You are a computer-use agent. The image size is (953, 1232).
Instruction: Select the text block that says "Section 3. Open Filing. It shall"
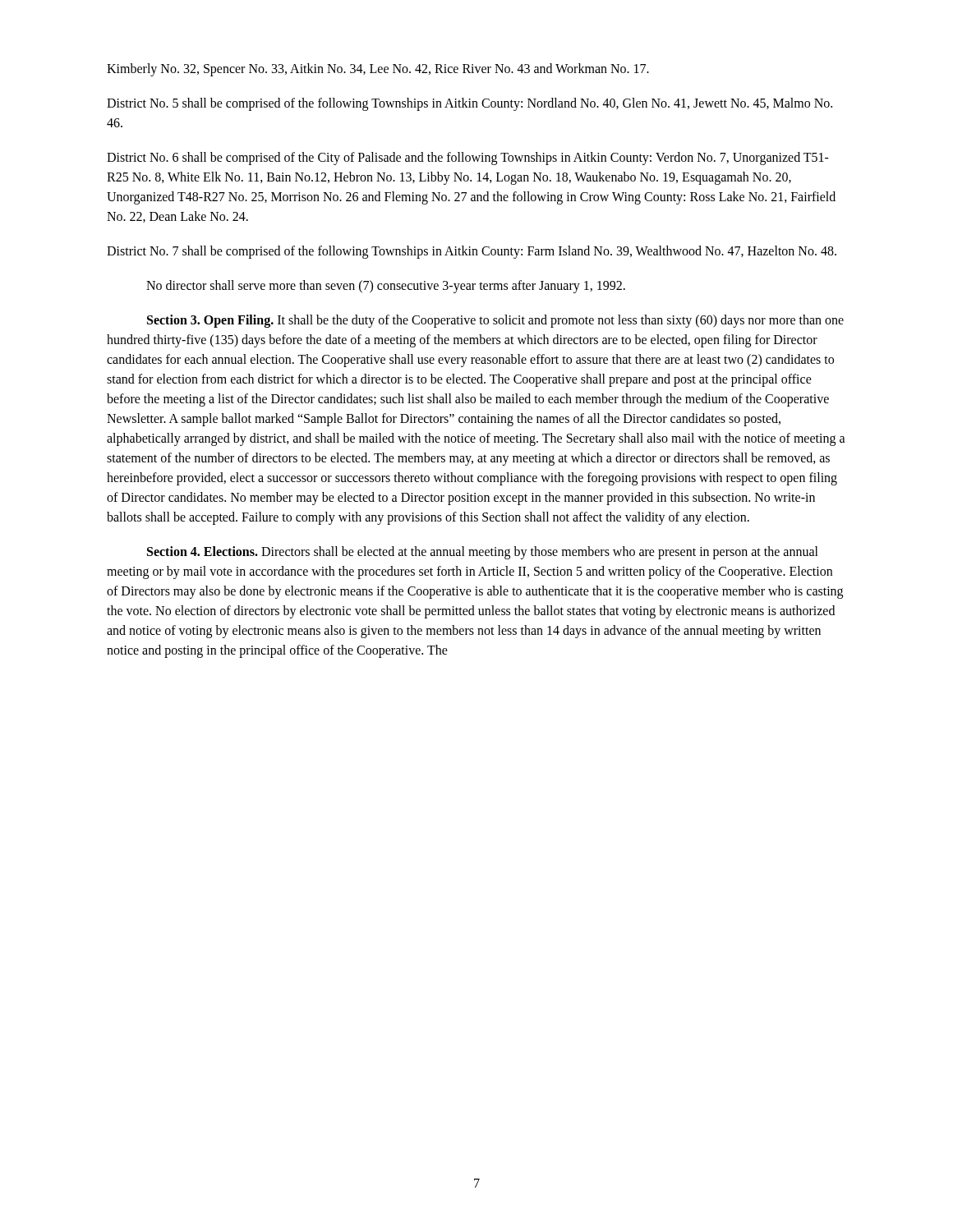click(476, 418)
